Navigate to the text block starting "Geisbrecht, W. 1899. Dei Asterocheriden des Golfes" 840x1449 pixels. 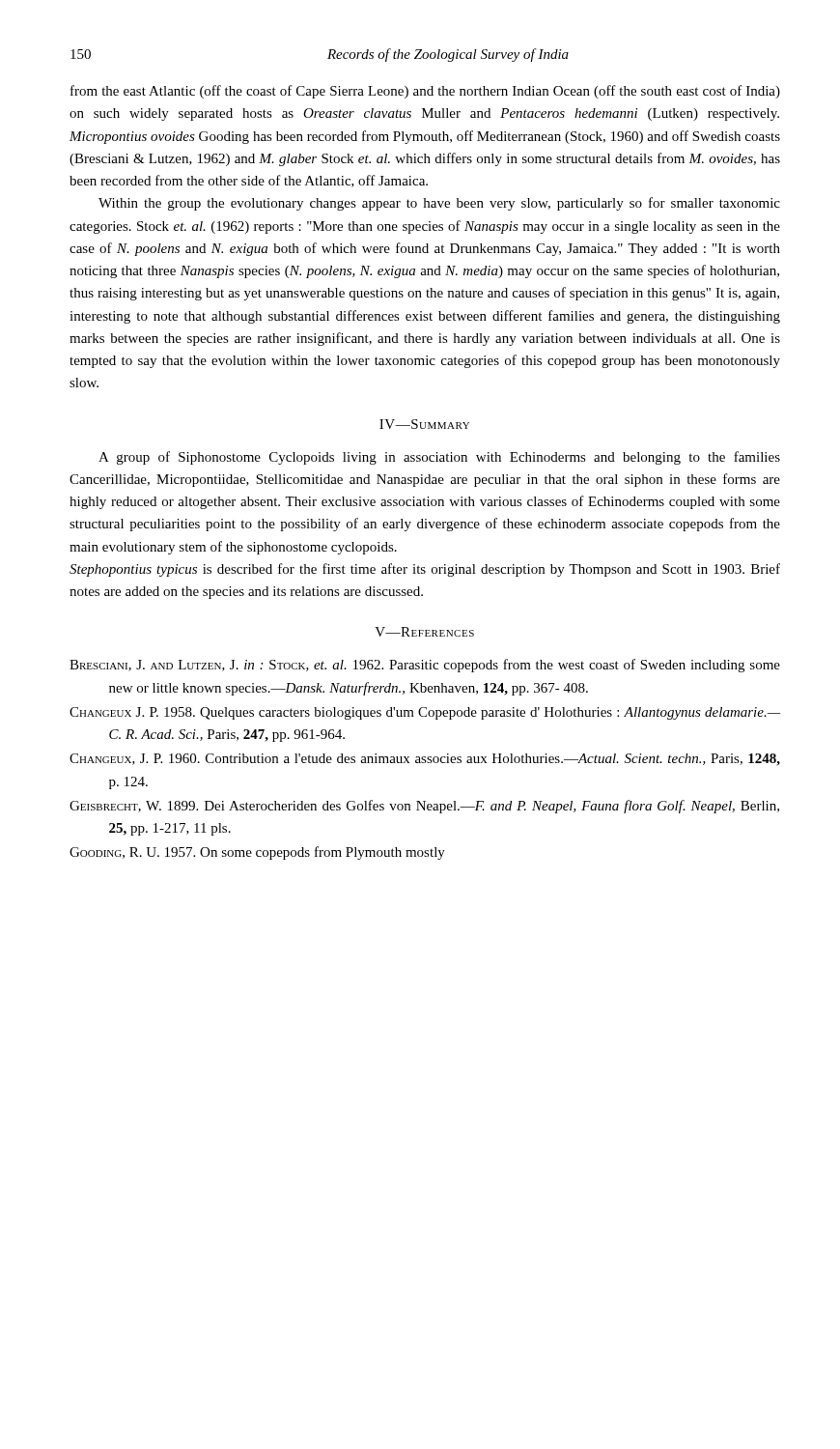point(425,817)
